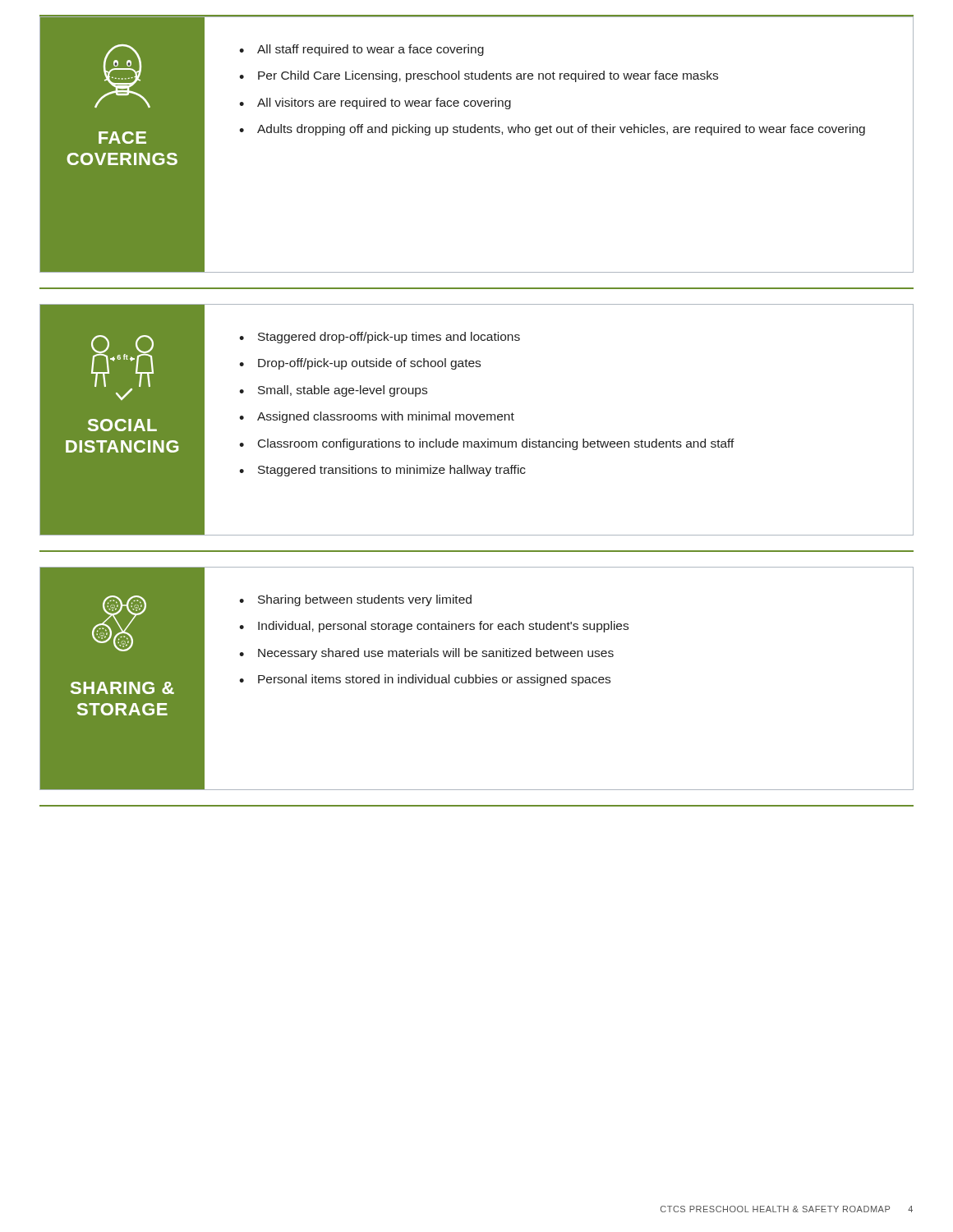Navigate to the text block starting "FACECOVERINGS All staff required to"
The width and height of the screenshot is (953, 1232).
pyautogui.click(x=476, y=145)
